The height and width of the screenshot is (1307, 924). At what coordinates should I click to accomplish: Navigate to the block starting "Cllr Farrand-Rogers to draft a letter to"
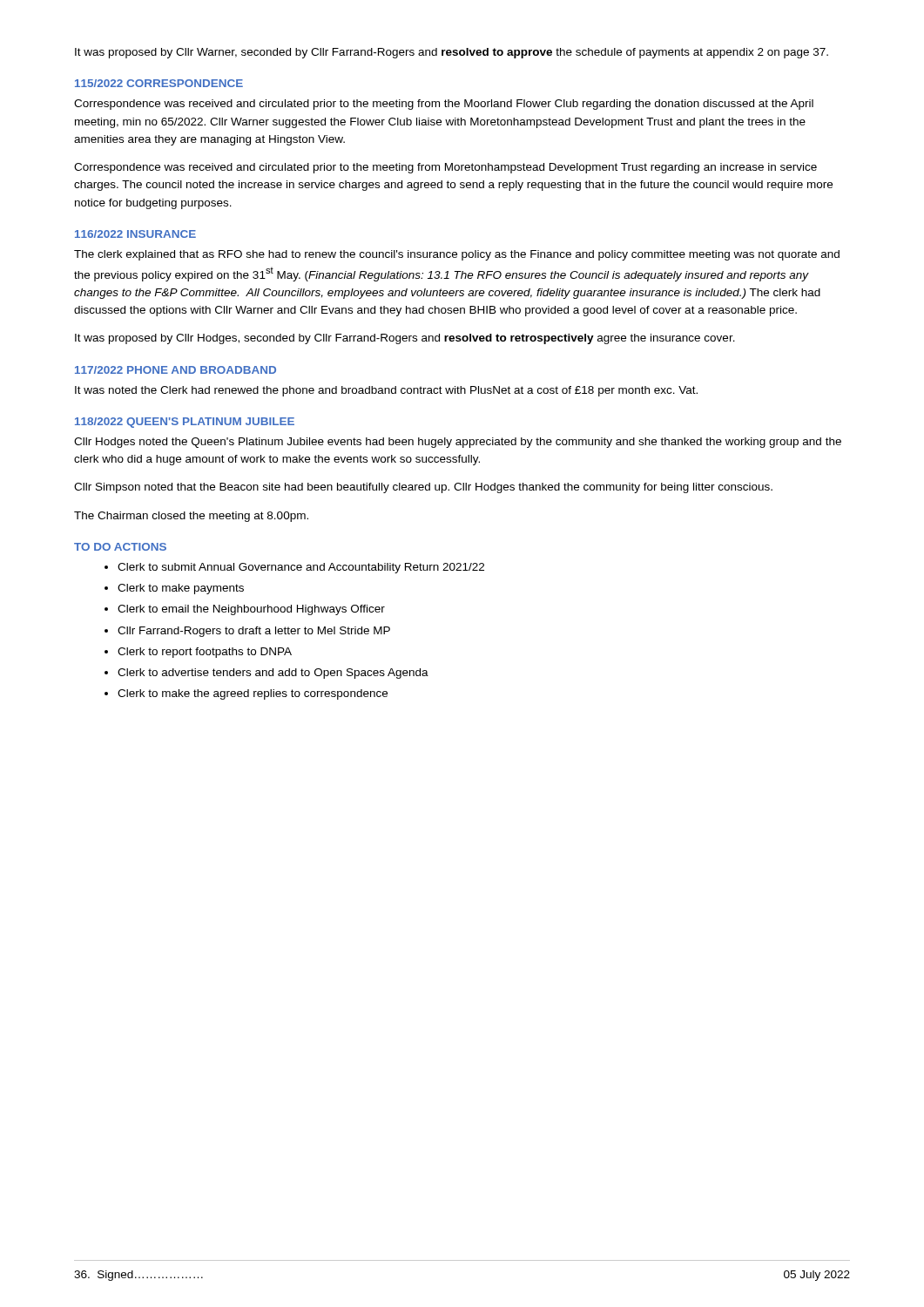coord(254,630)
